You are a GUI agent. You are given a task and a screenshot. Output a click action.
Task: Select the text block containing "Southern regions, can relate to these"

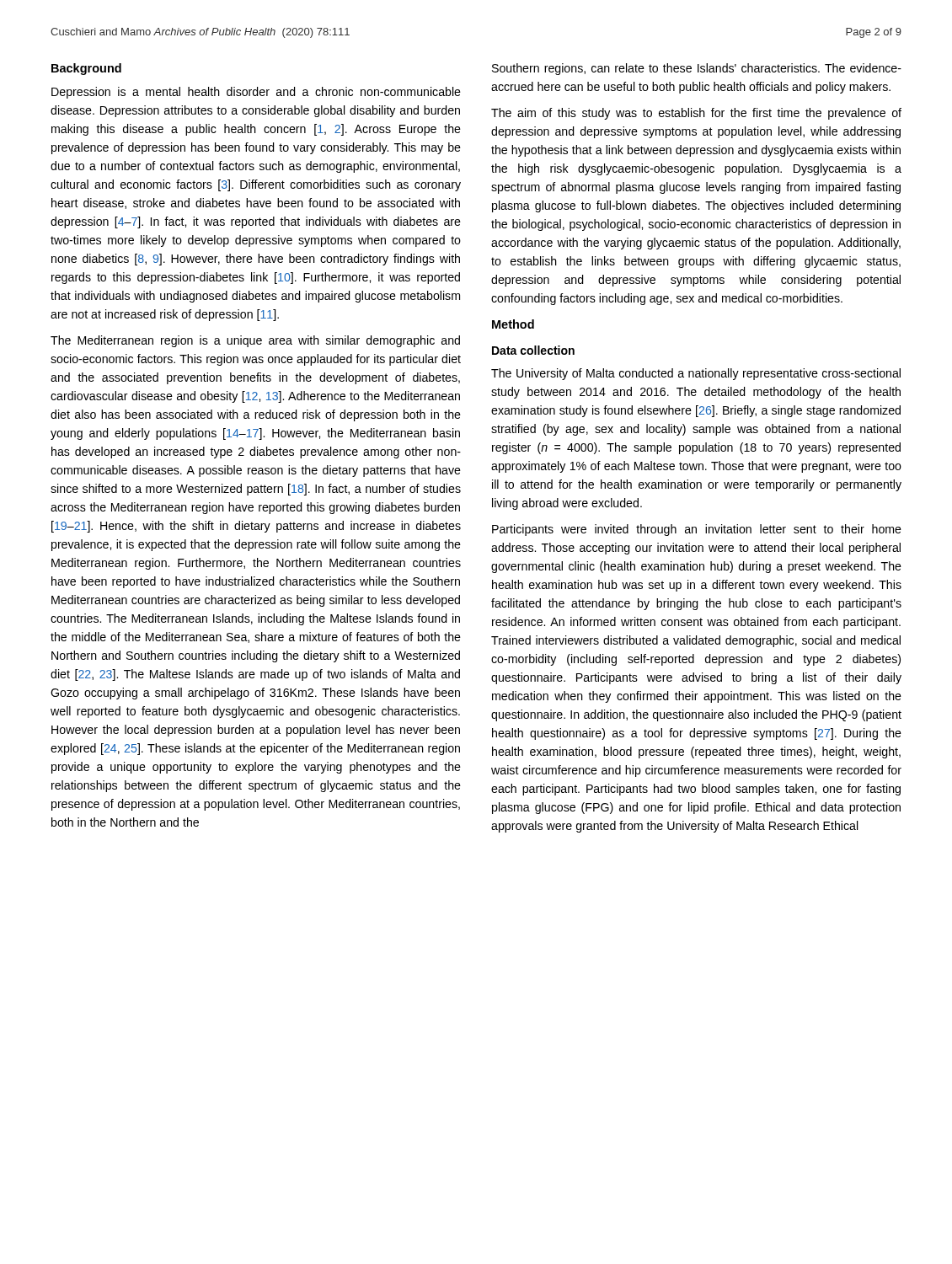tap(696, 447)
